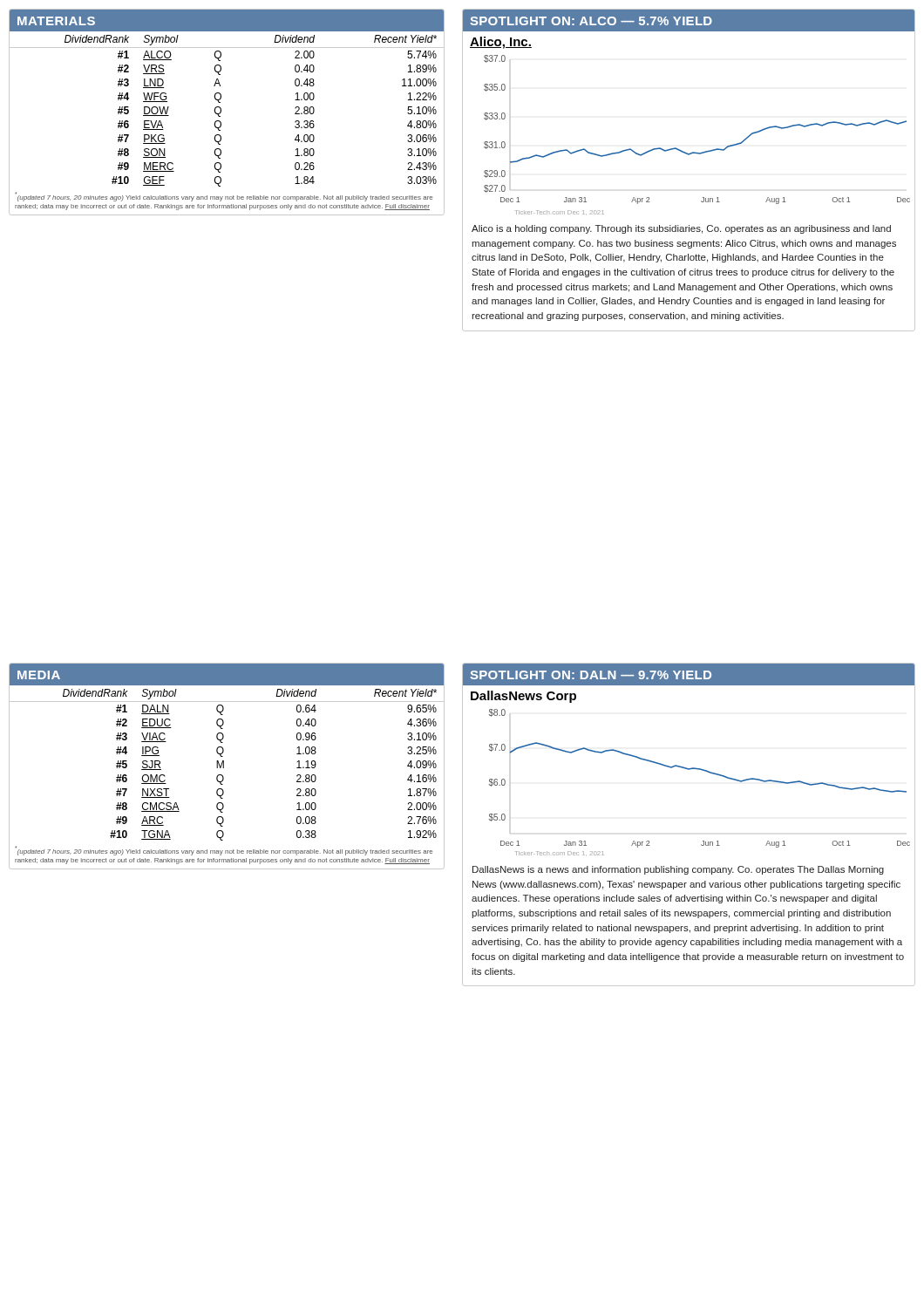The height and width of the screenshot is (1308, 924).
Task: Locate the section header that reads "MEDIA DividendRank Symbol Dividend Recent Yield* #1DALNQ0.649.65% #2EDUCQ0.404.36%"
Action: tap(227, 766)
